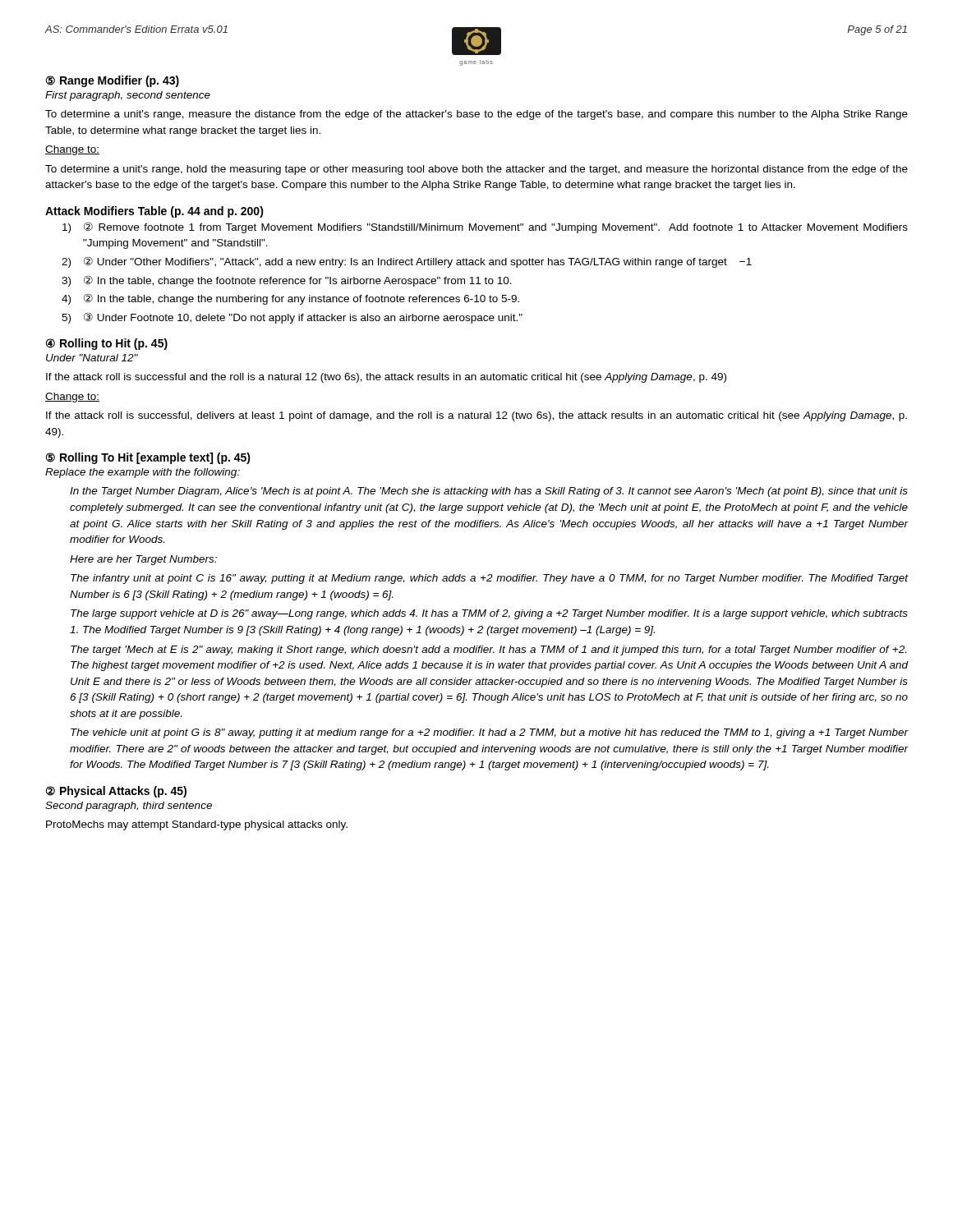The width and height of the screenshot is (953, 1232).
Task: Select the caption that says "Second paragraph, third"
Action: [x=129, y=805]
